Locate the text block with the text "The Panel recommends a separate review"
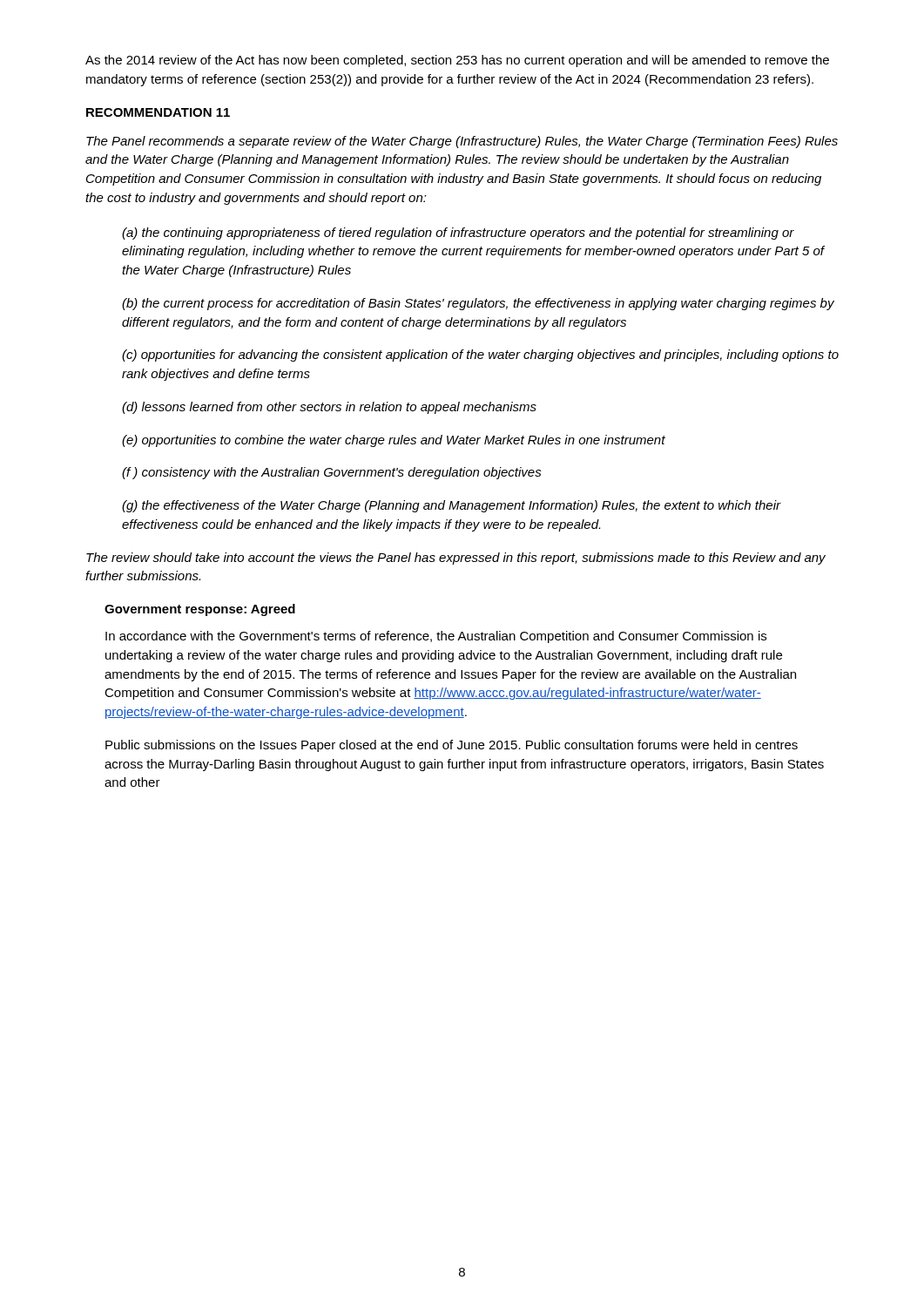 click(462, 169)
